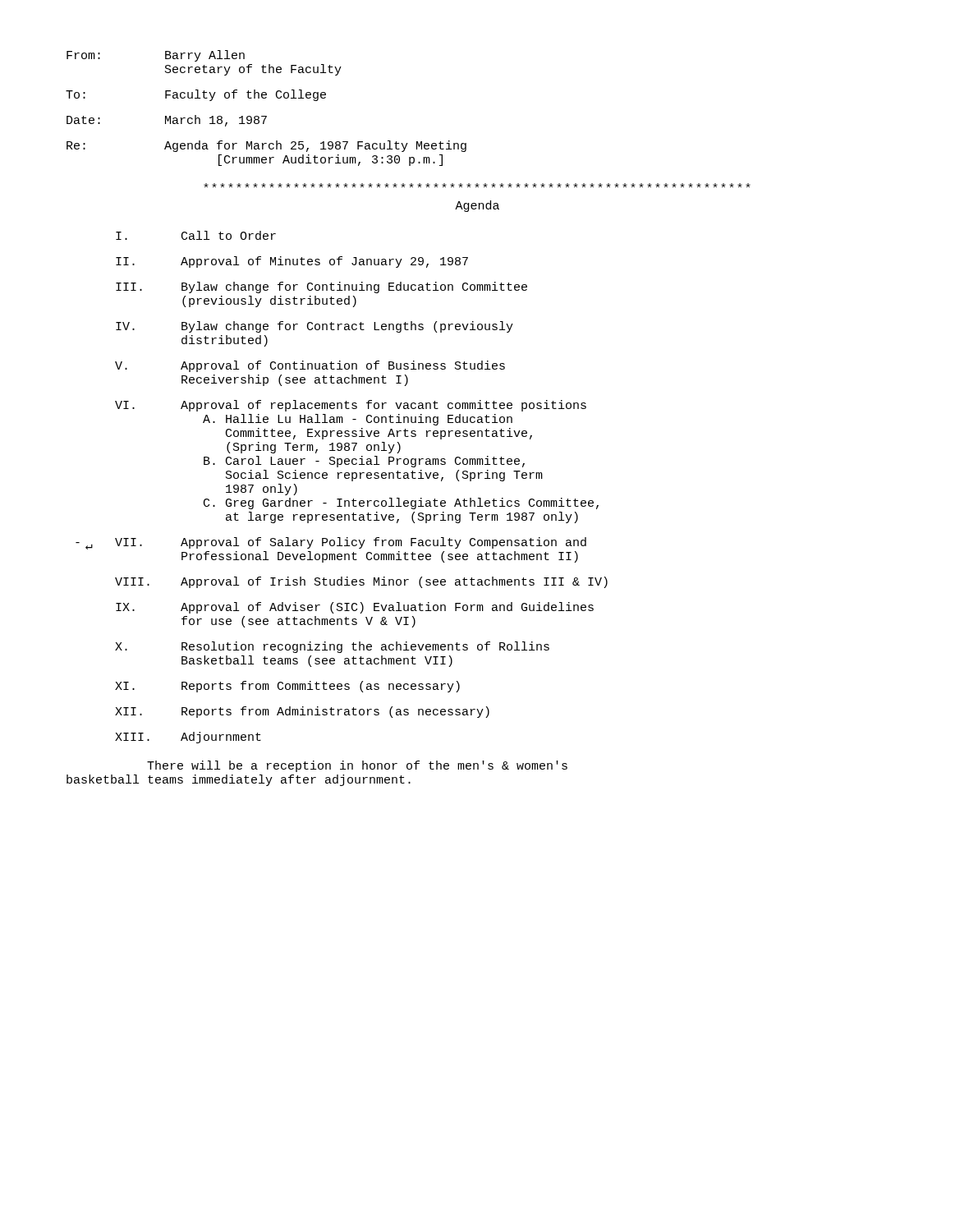Locate the text block containing "Re: Agenda for March 25,"
Viewport: 955px width, 1232px height.
point(266,154)
